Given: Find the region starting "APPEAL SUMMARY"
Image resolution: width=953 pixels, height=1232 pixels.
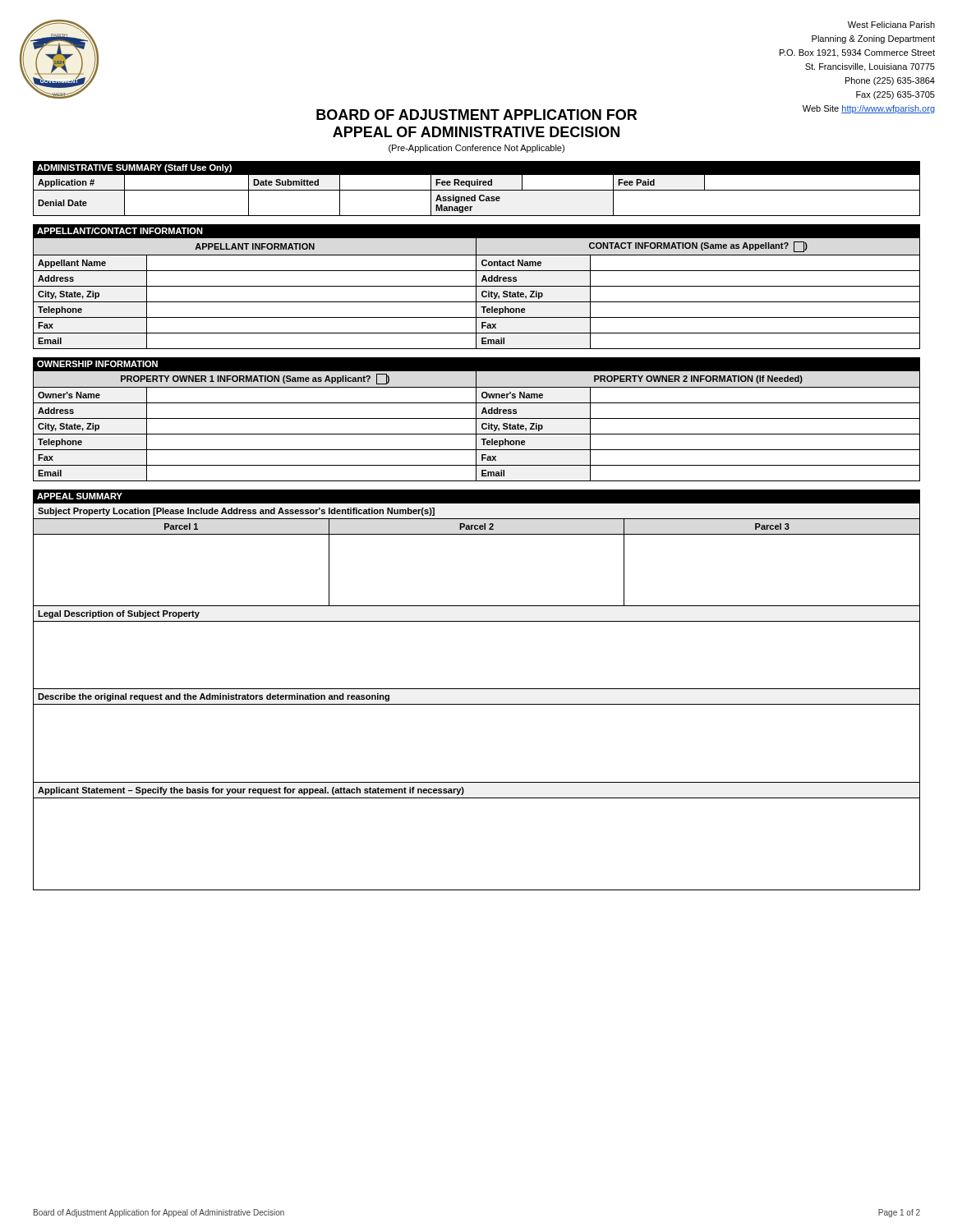Looking at the screenshot, I should [80, 496].
